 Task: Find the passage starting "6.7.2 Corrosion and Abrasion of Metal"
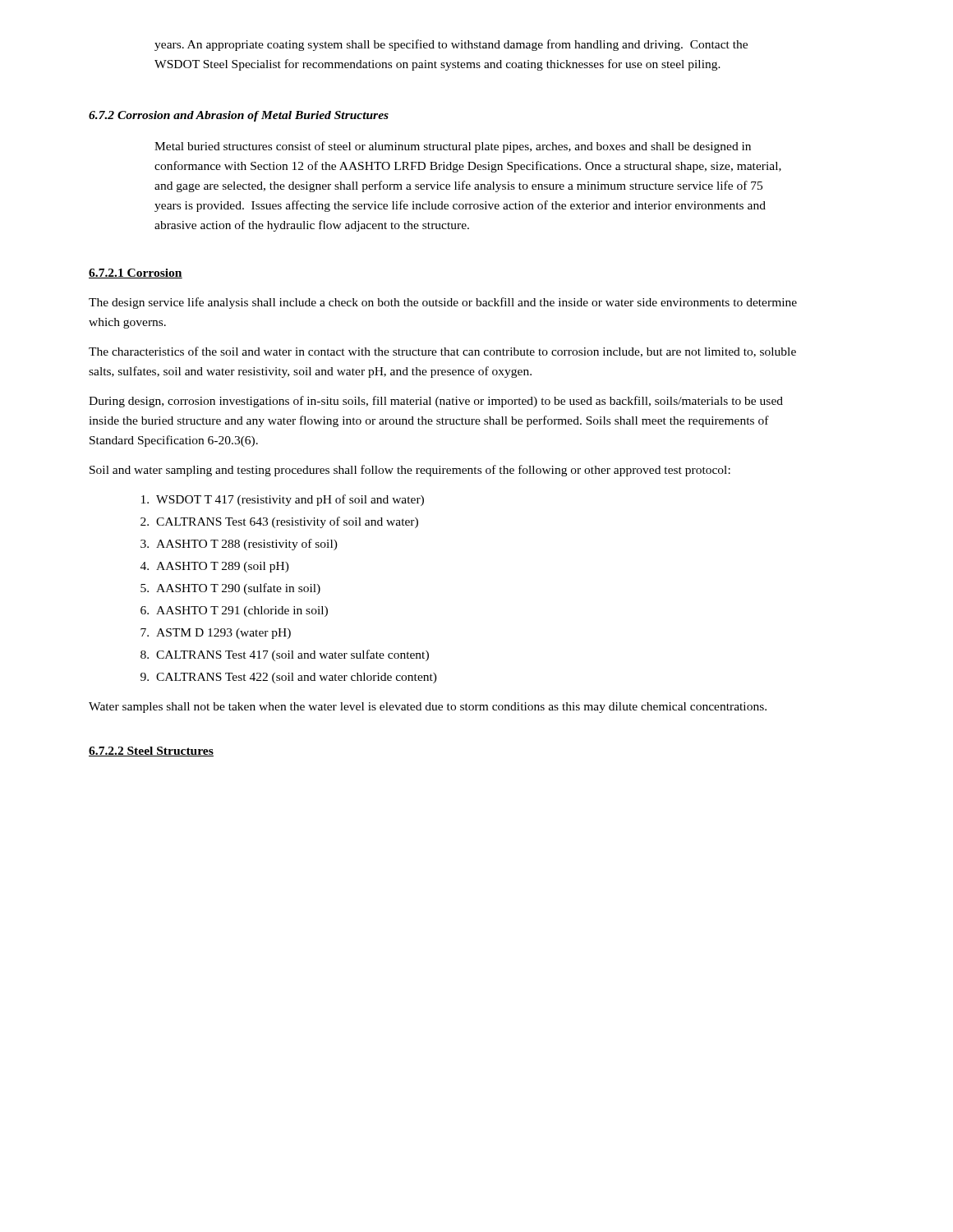tap(239, 115)
